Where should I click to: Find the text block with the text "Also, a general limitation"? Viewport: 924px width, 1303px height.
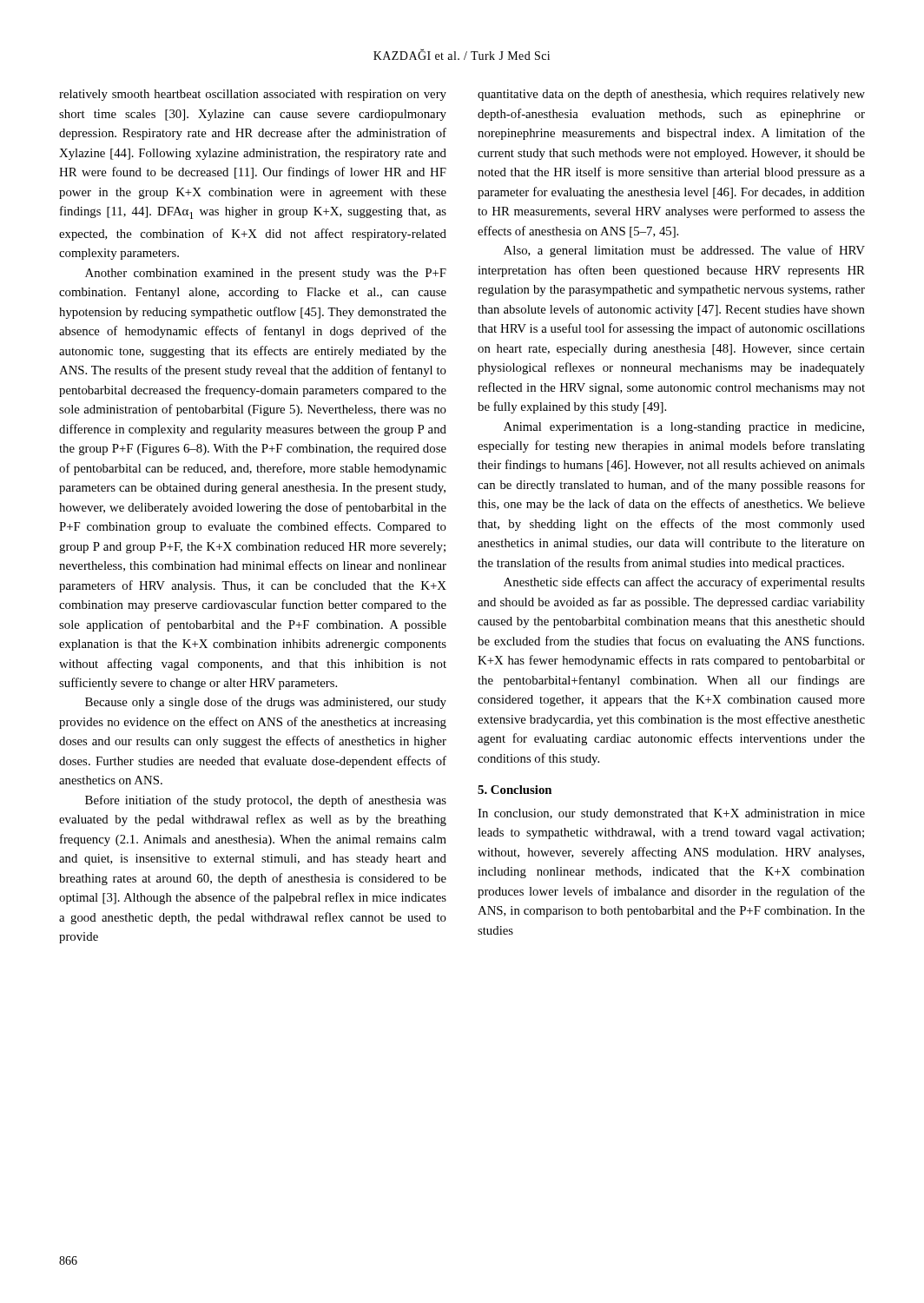click(671, 329)
